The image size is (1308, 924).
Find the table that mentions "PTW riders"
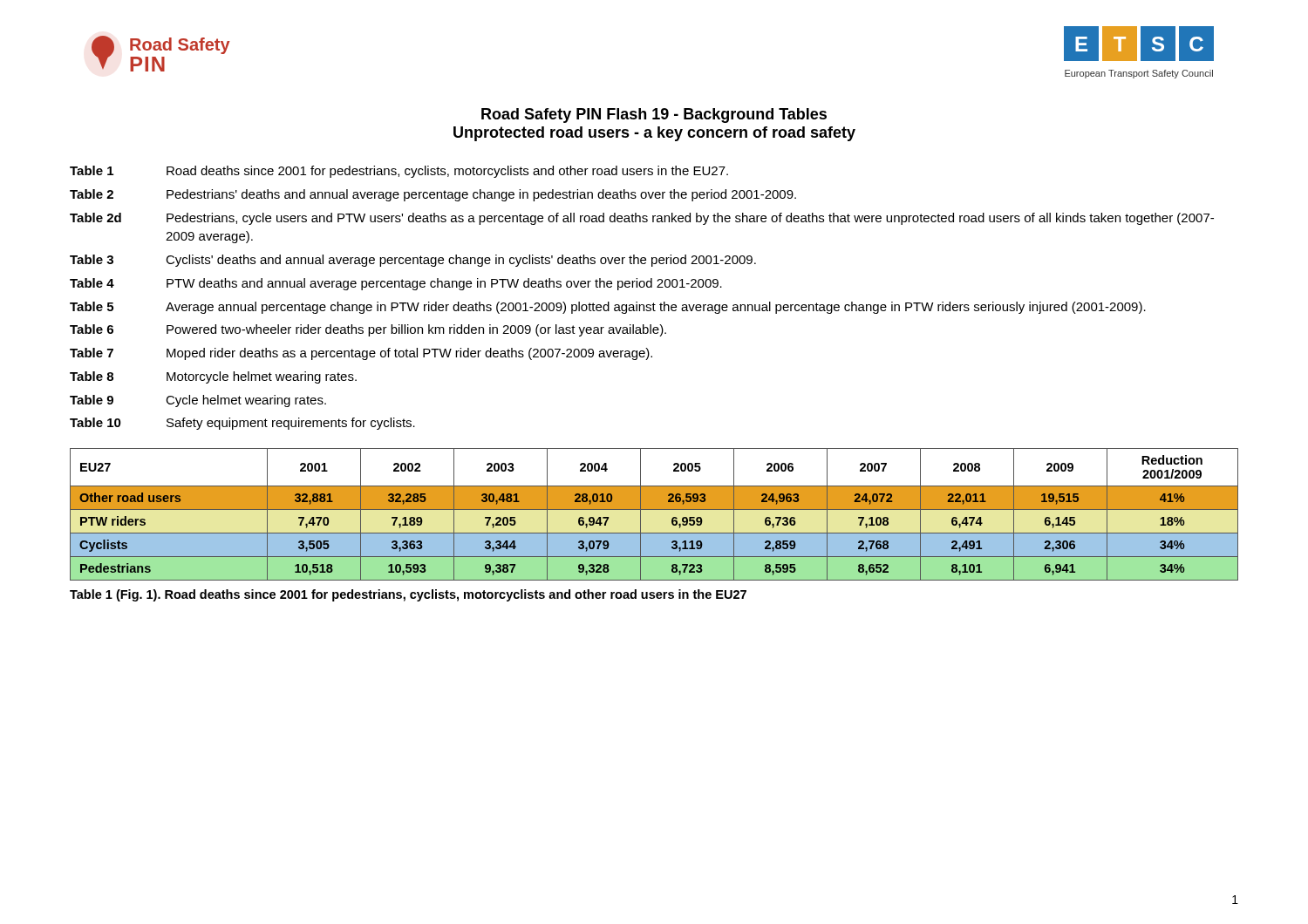[654, 514]
